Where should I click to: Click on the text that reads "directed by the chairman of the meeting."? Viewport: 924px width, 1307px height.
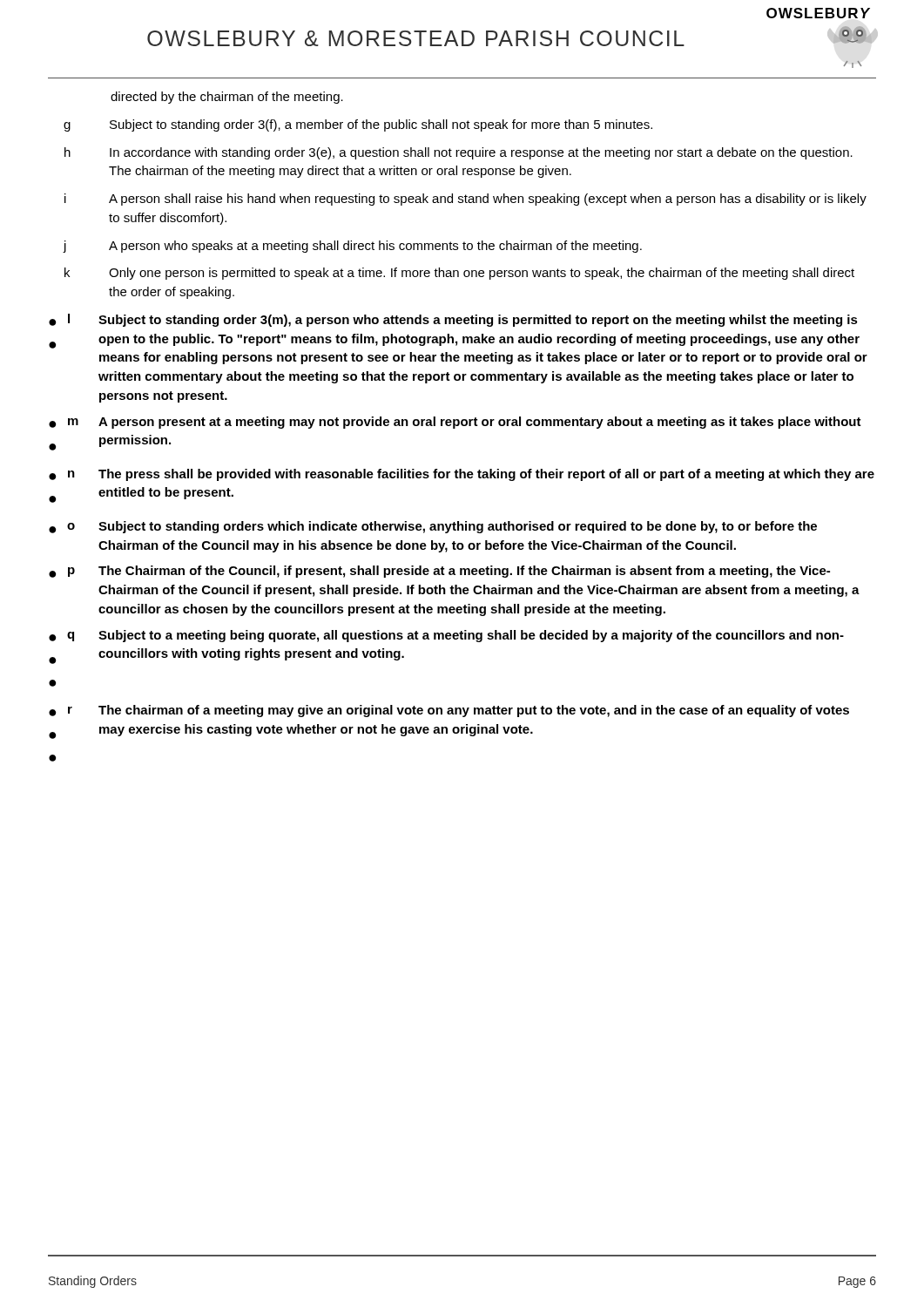pos(227,96)
